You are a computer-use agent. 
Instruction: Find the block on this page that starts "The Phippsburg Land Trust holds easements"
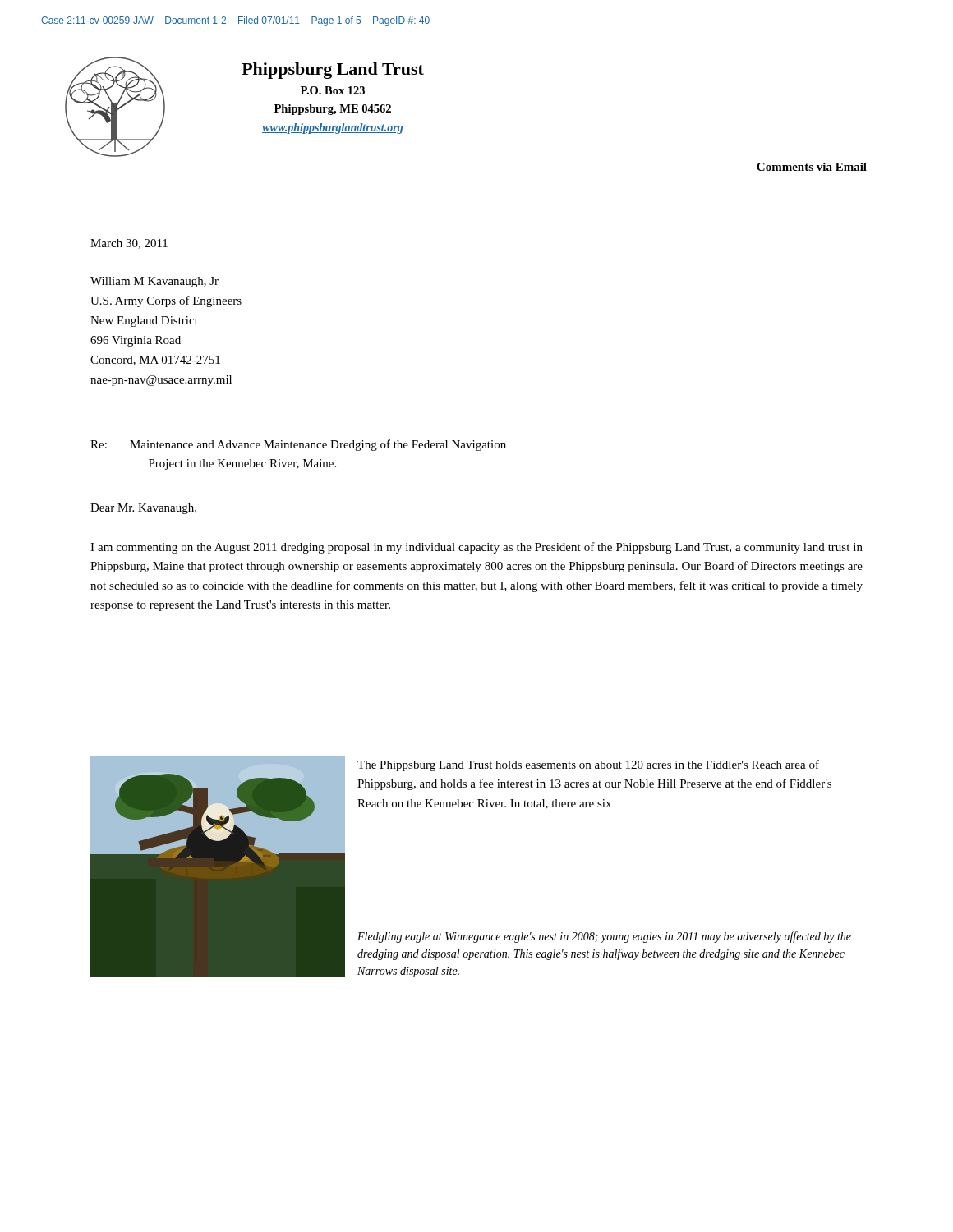(x=595, y=784)
